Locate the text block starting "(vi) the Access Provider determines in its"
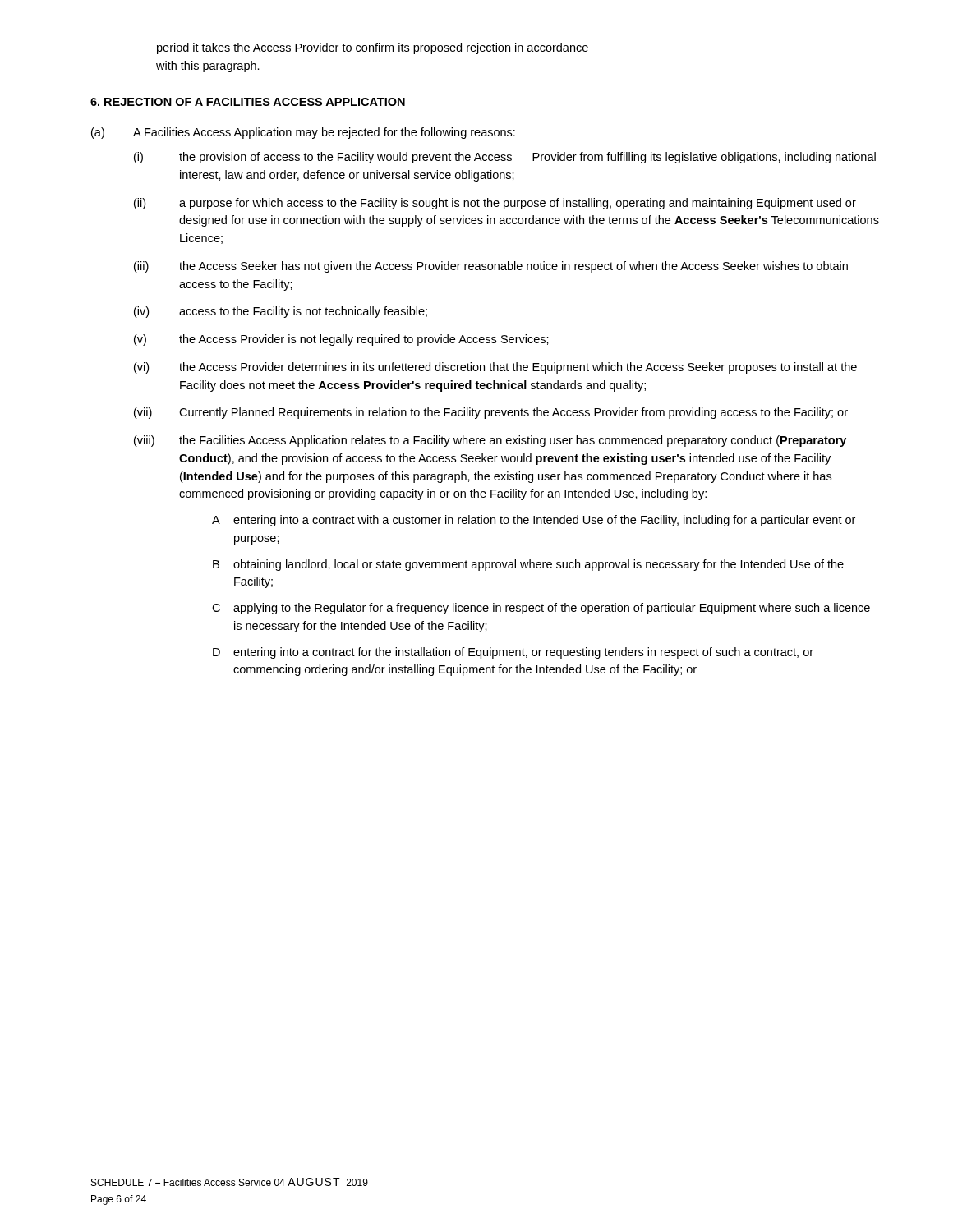Image resolution: width=953 pixels, height=1232 pixels. click(x=506, y=377)
